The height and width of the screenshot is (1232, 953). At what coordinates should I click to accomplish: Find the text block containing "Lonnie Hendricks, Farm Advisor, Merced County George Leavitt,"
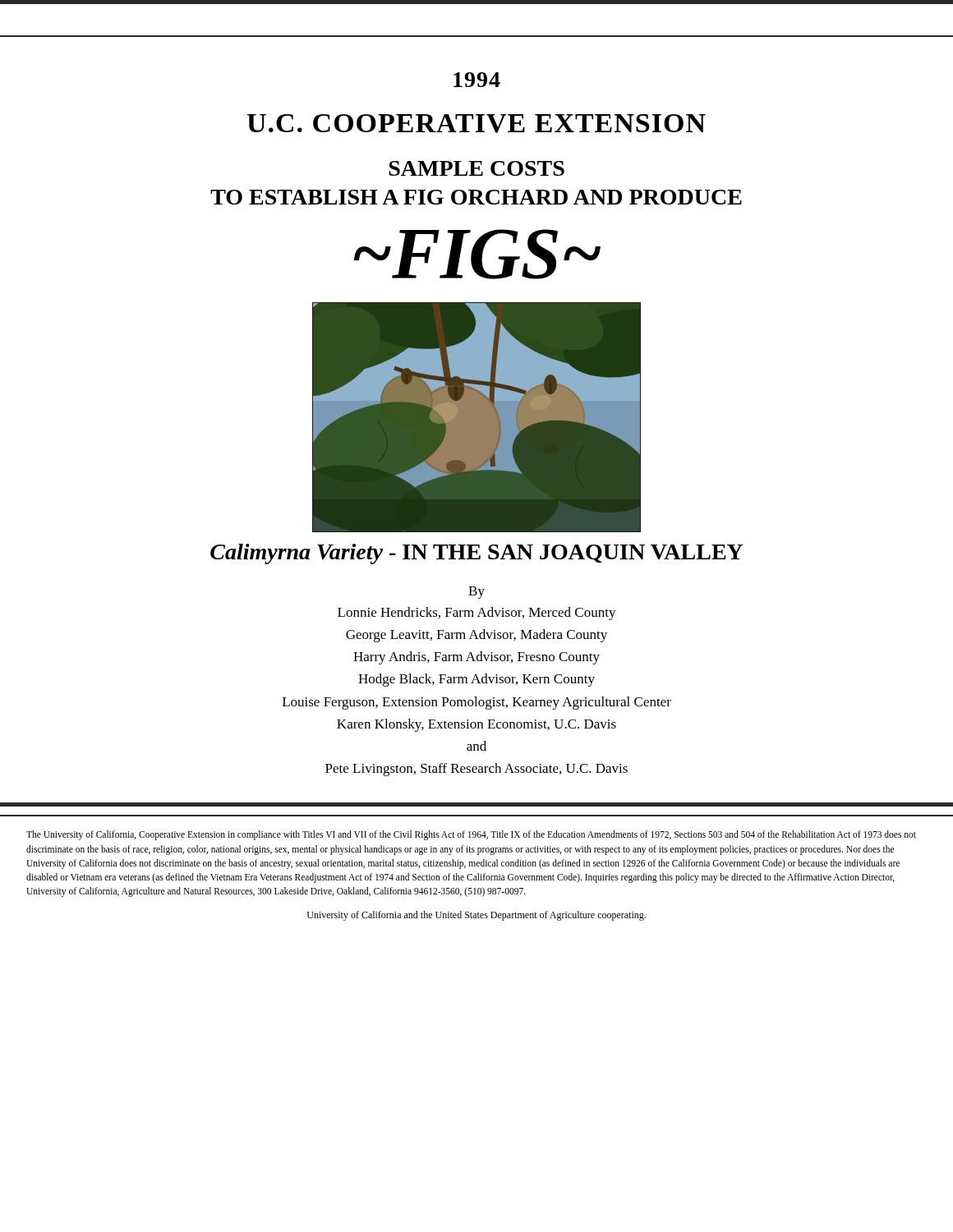click(x=476, y=690)
